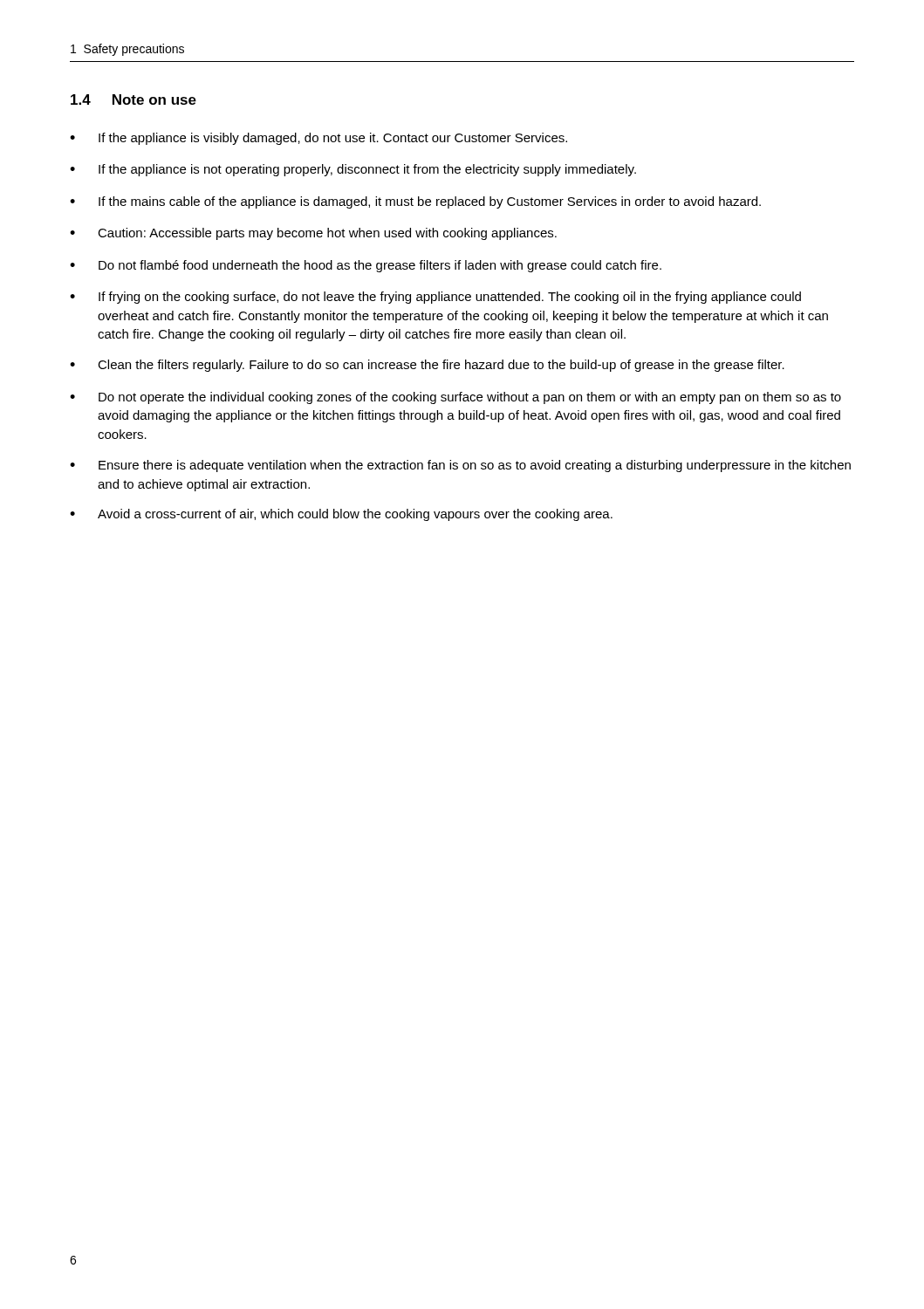This screenshot has width=924, height=1309.
Task: Find the block on this page that starts "• If frying on the cooking"
Action: pos(462,316)
